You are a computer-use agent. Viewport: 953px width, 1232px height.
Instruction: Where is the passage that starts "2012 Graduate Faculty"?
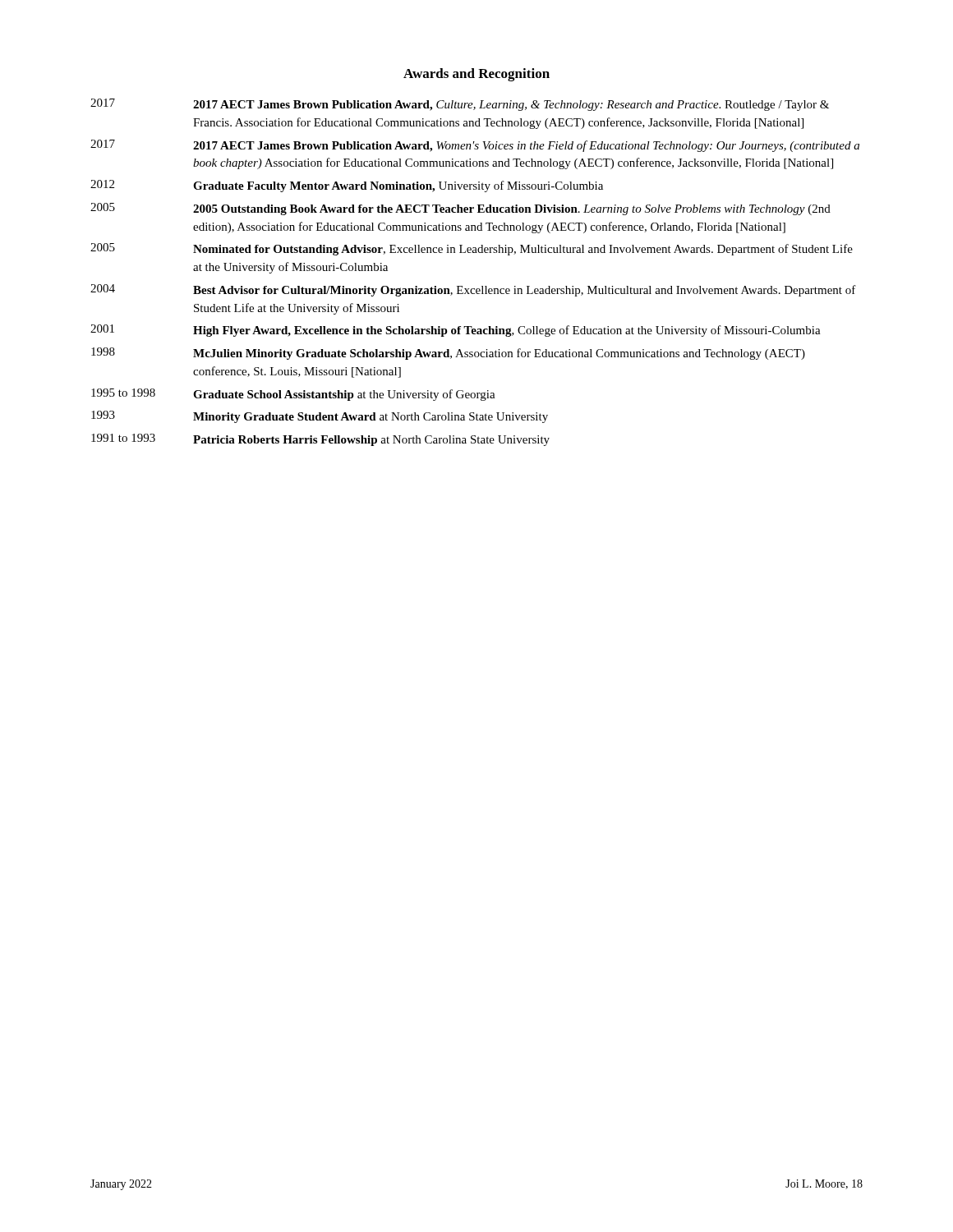pyautogui.click(x=476, y=186)
